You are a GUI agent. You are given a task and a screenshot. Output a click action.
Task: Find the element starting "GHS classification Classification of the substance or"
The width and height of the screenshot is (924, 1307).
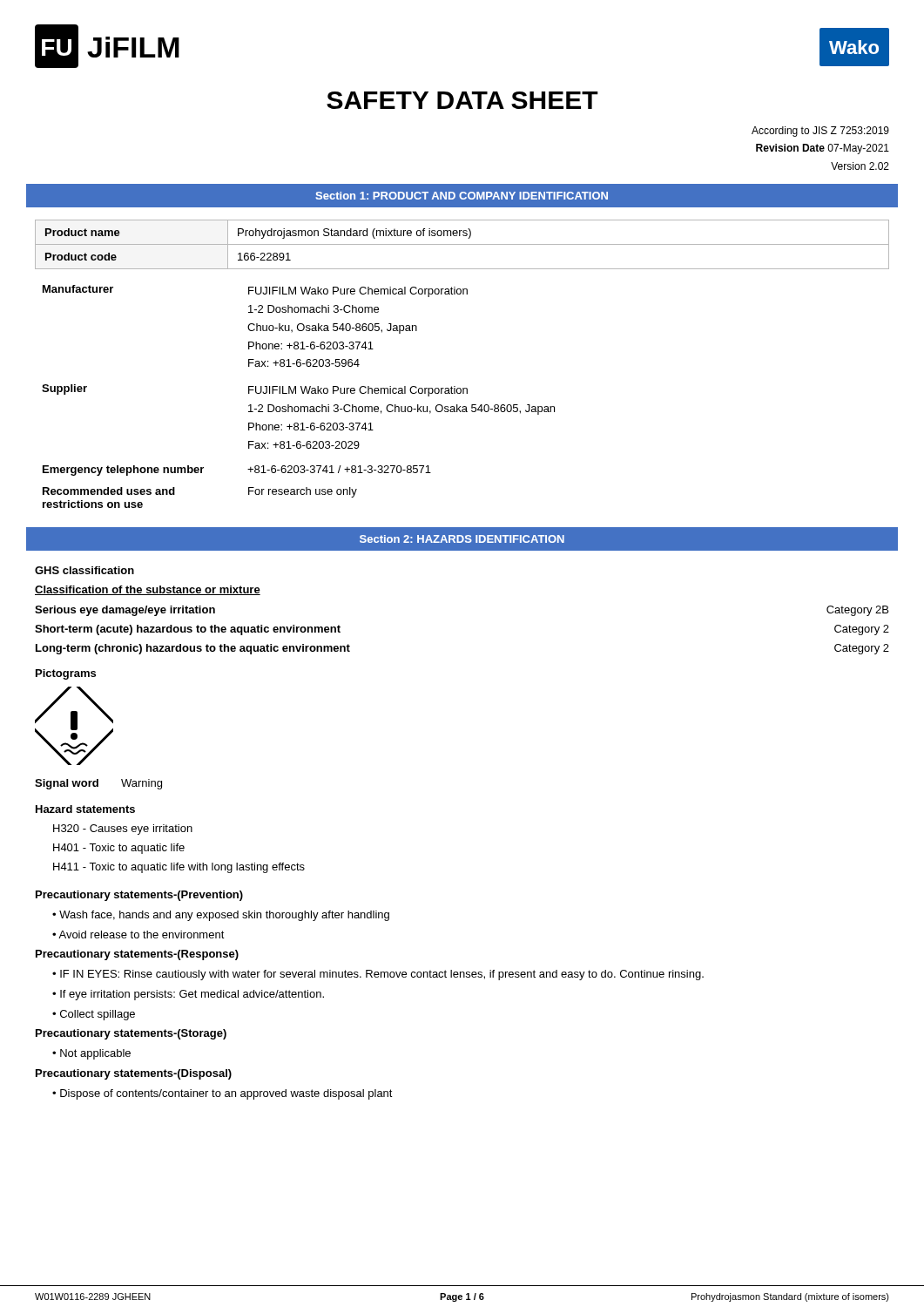coord(84,570)
